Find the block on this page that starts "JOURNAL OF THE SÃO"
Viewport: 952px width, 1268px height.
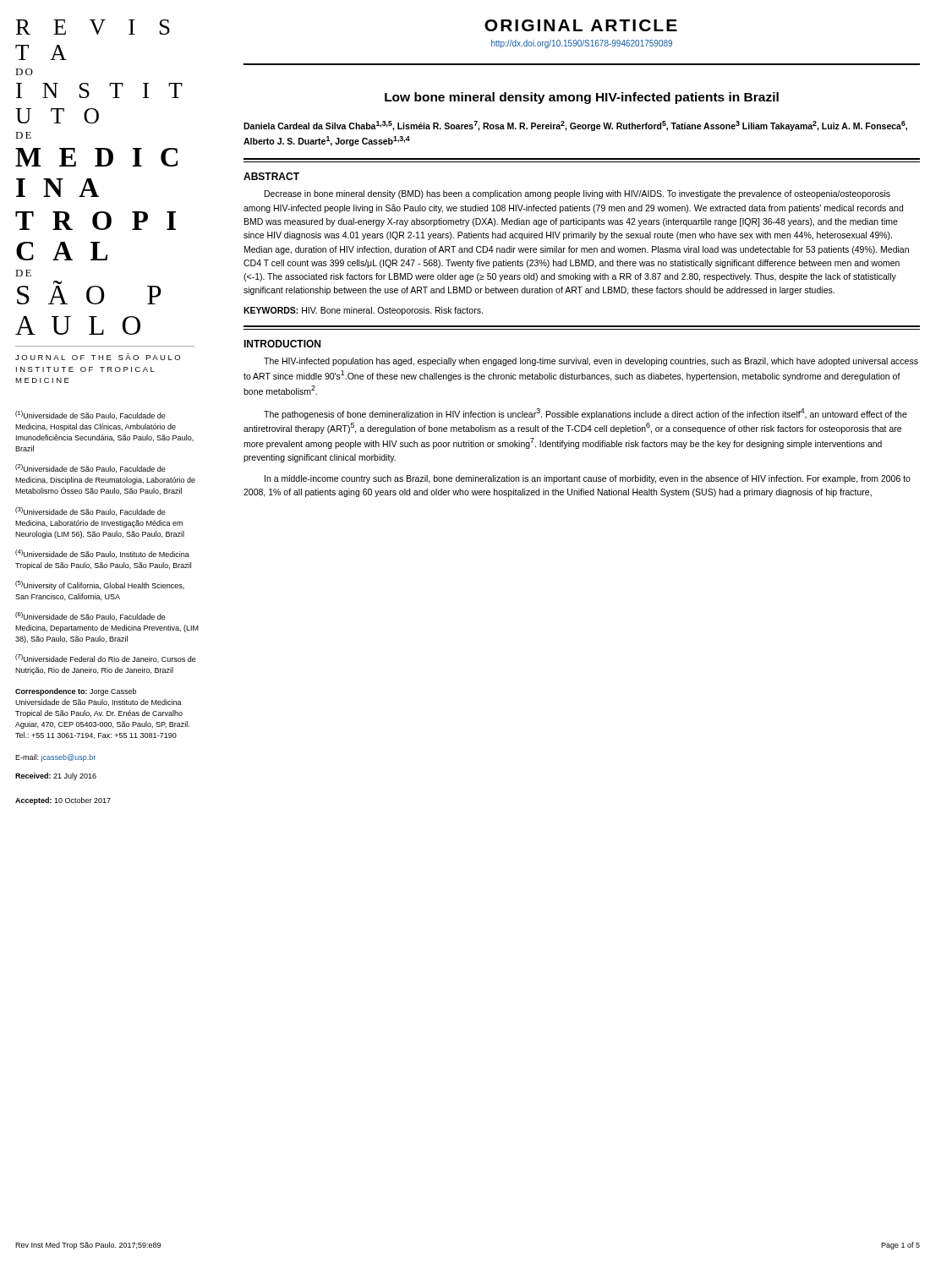[x=99, y=369]
